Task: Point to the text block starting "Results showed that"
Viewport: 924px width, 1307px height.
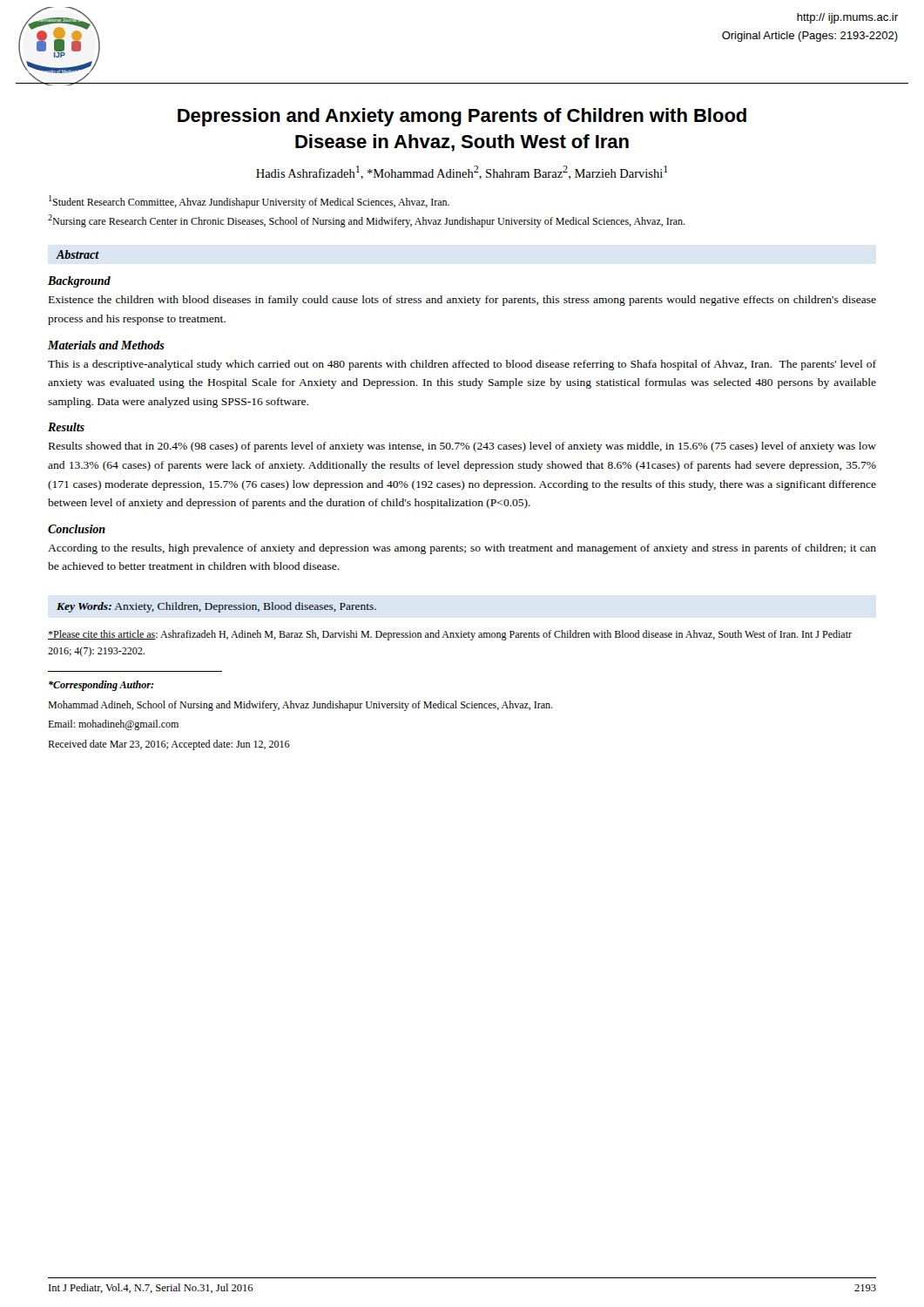Action: pos(462,474)
